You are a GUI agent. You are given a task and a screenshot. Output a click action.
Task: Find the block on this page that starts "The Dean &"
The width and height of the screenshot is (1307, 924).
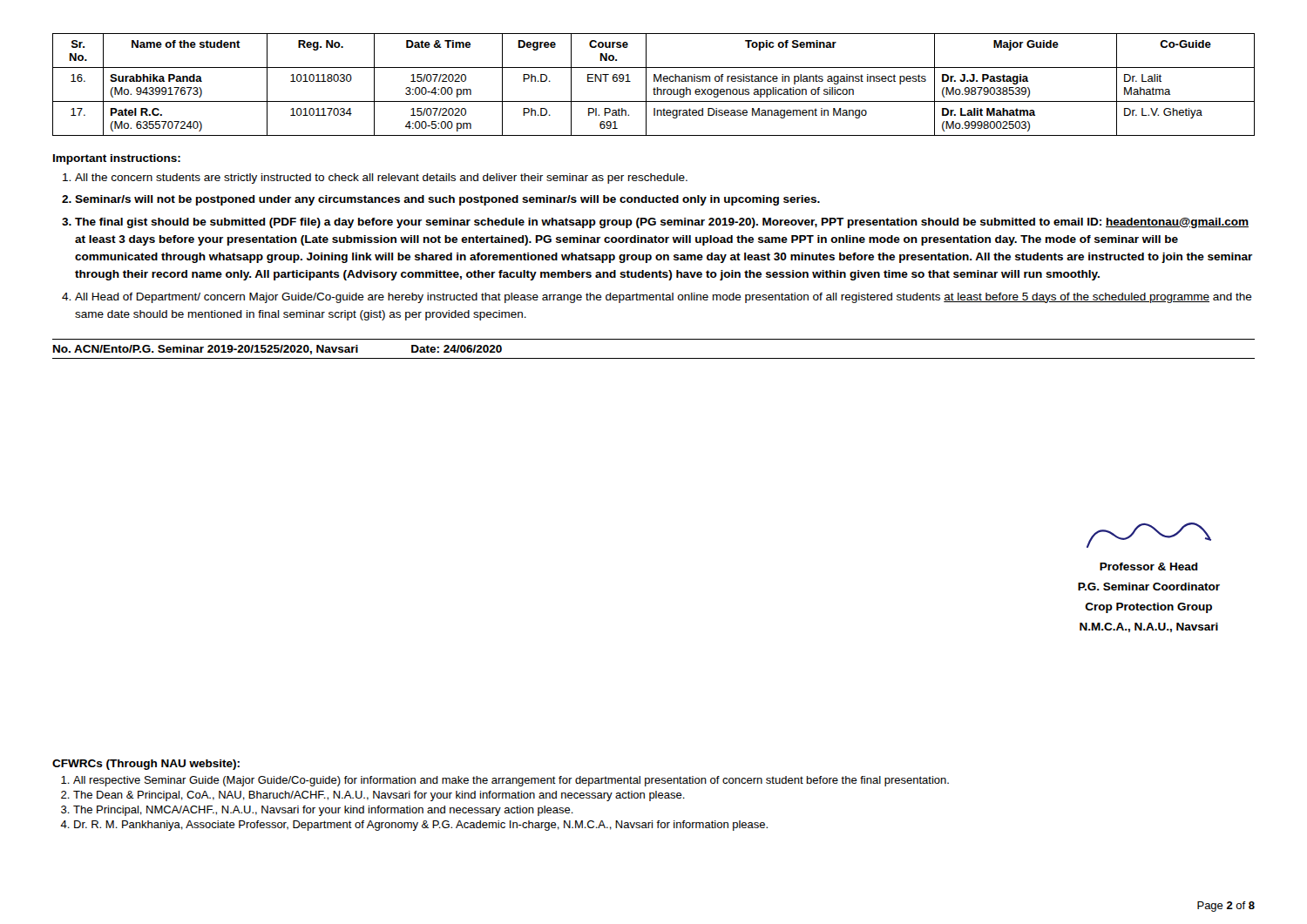(x=379, y=795)
